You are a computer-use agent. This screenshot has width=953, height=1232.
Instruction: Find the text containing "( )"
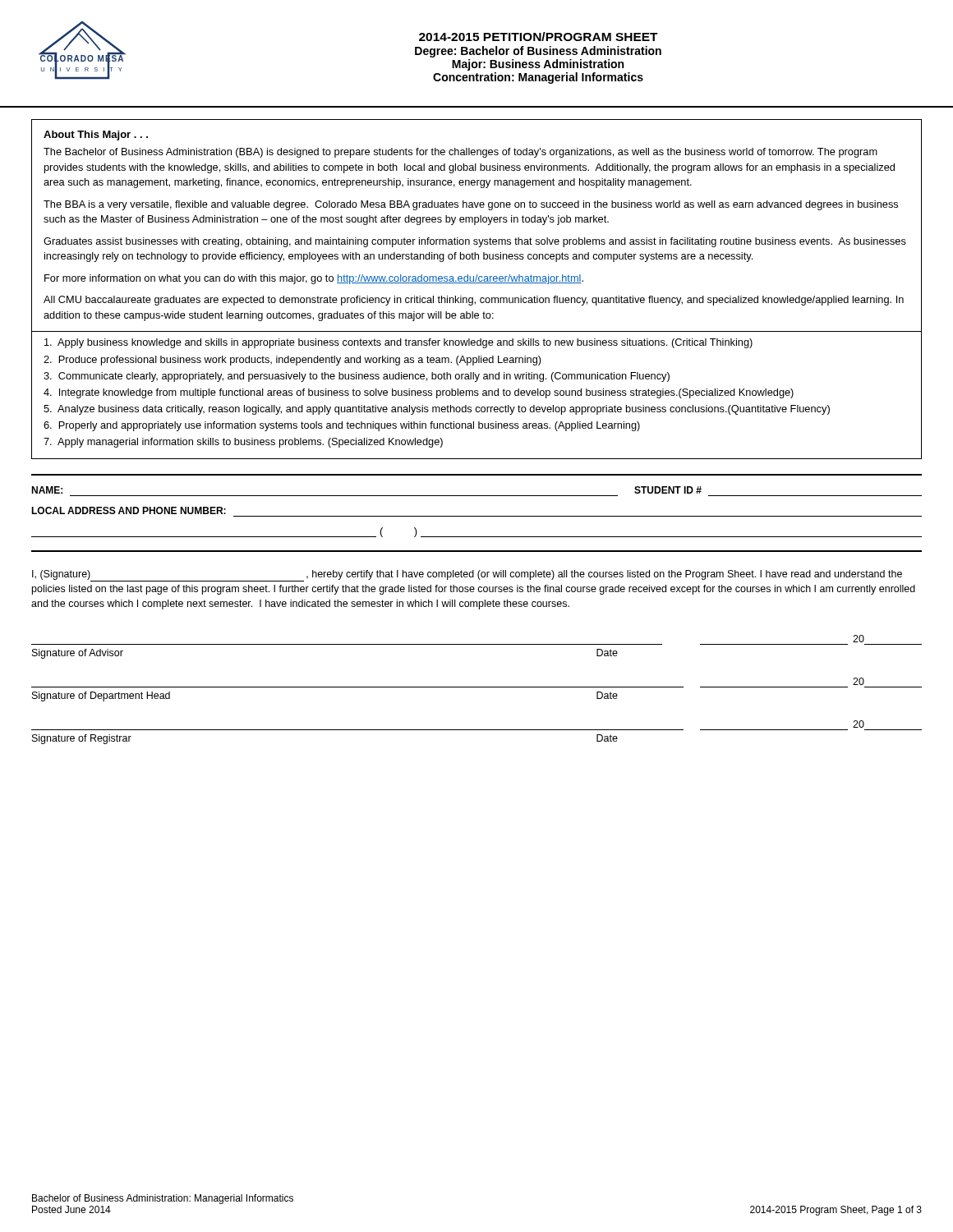pos(476,530)
